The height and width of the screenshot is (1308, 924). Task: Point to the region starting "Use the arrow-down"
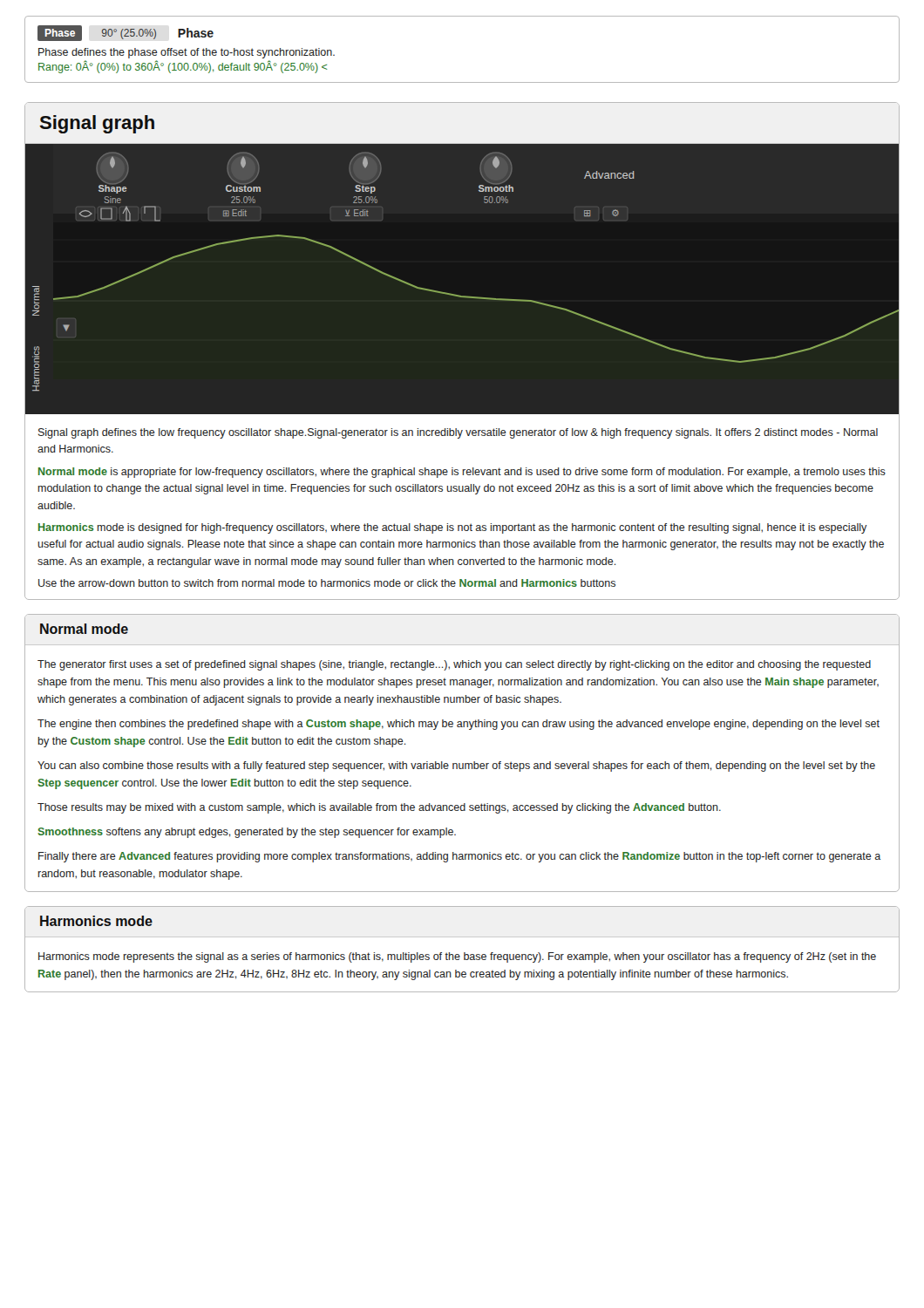(x=327, y=583)
